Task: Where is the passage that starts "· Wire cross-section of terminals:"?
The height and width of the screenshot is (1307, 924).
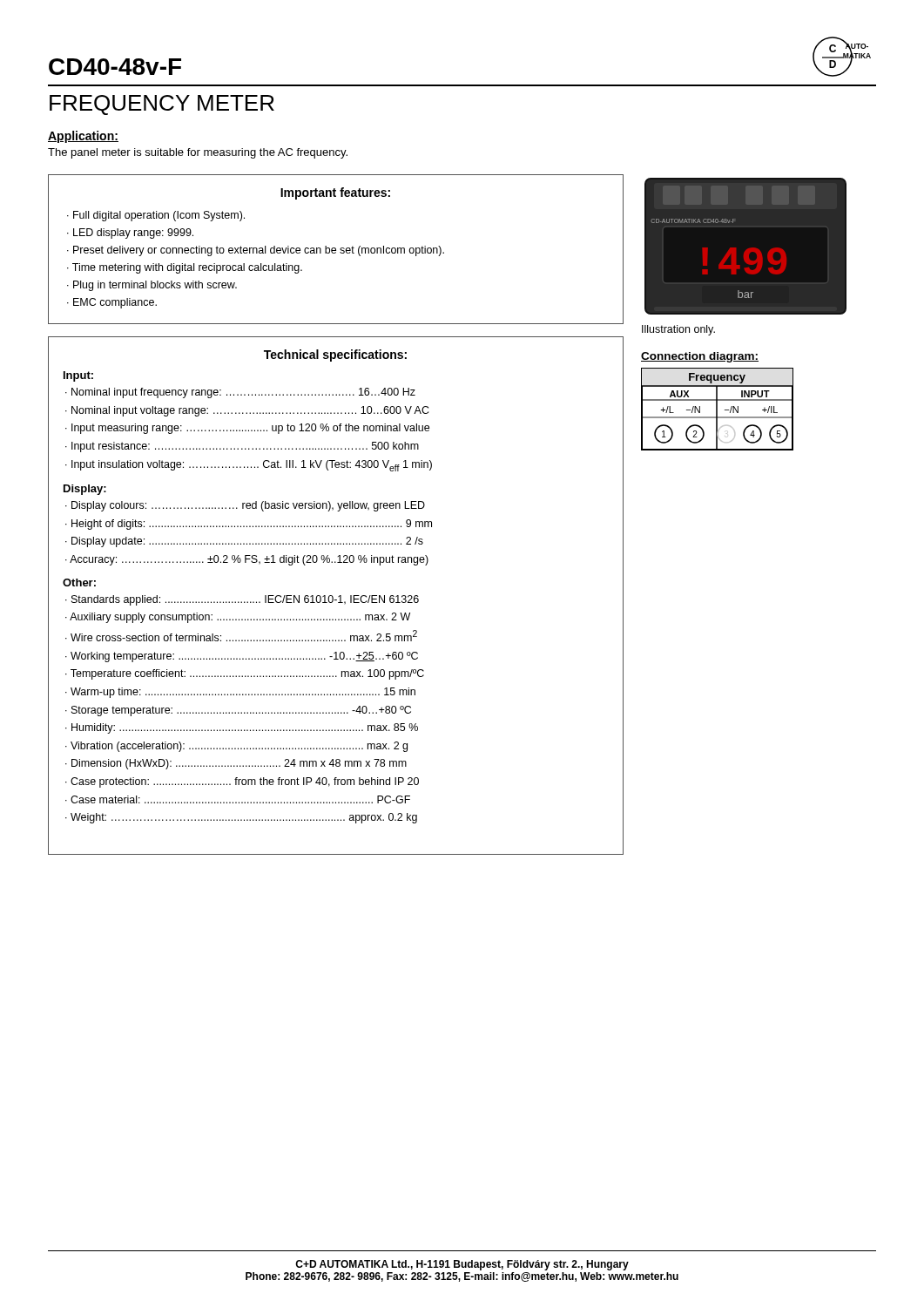Action: (x=241, y=637)
